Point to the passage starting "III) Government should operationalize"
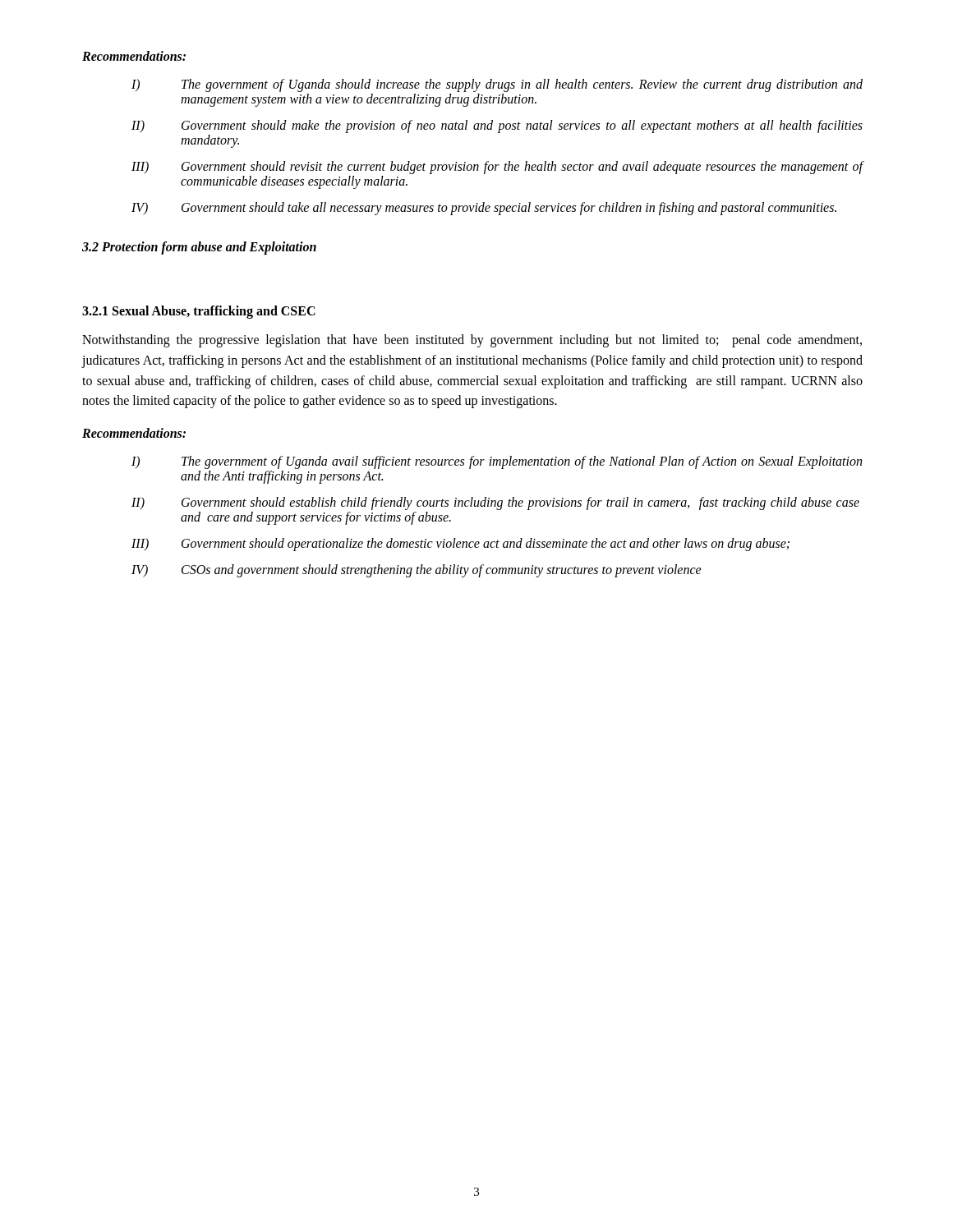953x1232 pixels. 497,544
